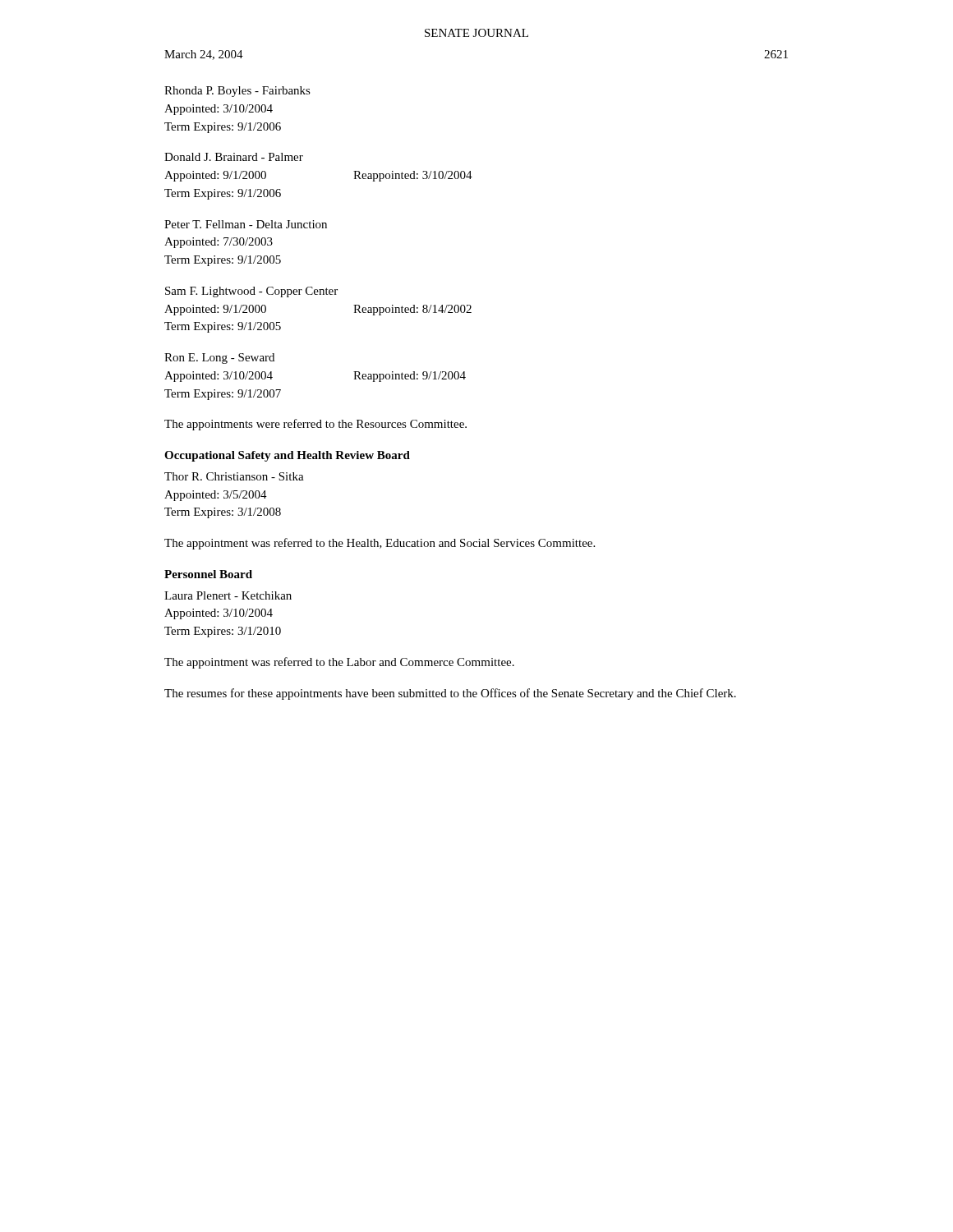Select the text block with the text "Ron E. Long -"
The image size is (953, 1232).
pos(476,375)
